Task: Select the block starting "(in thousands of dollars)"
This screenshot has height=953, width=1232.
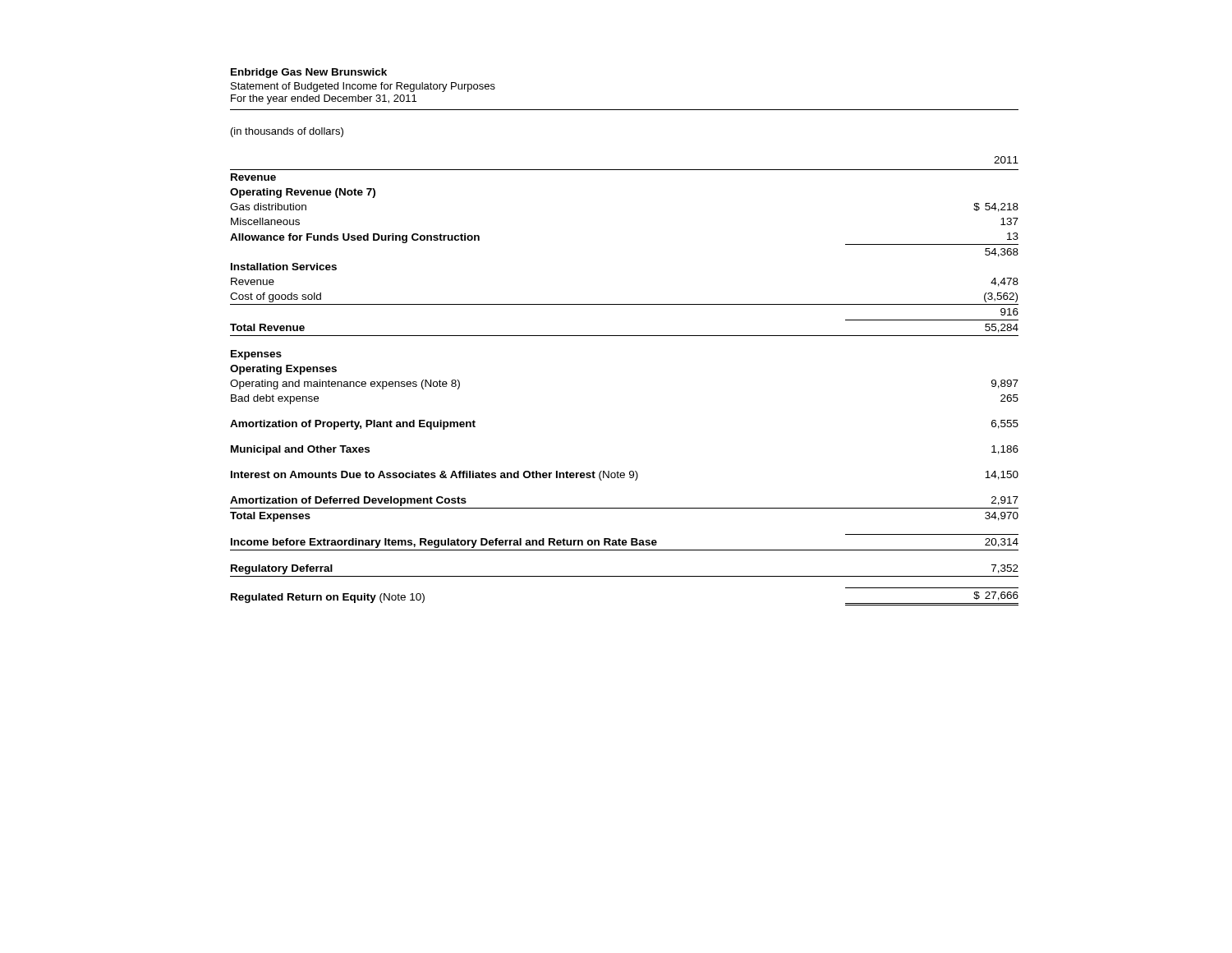Action: tap(287, 131)
